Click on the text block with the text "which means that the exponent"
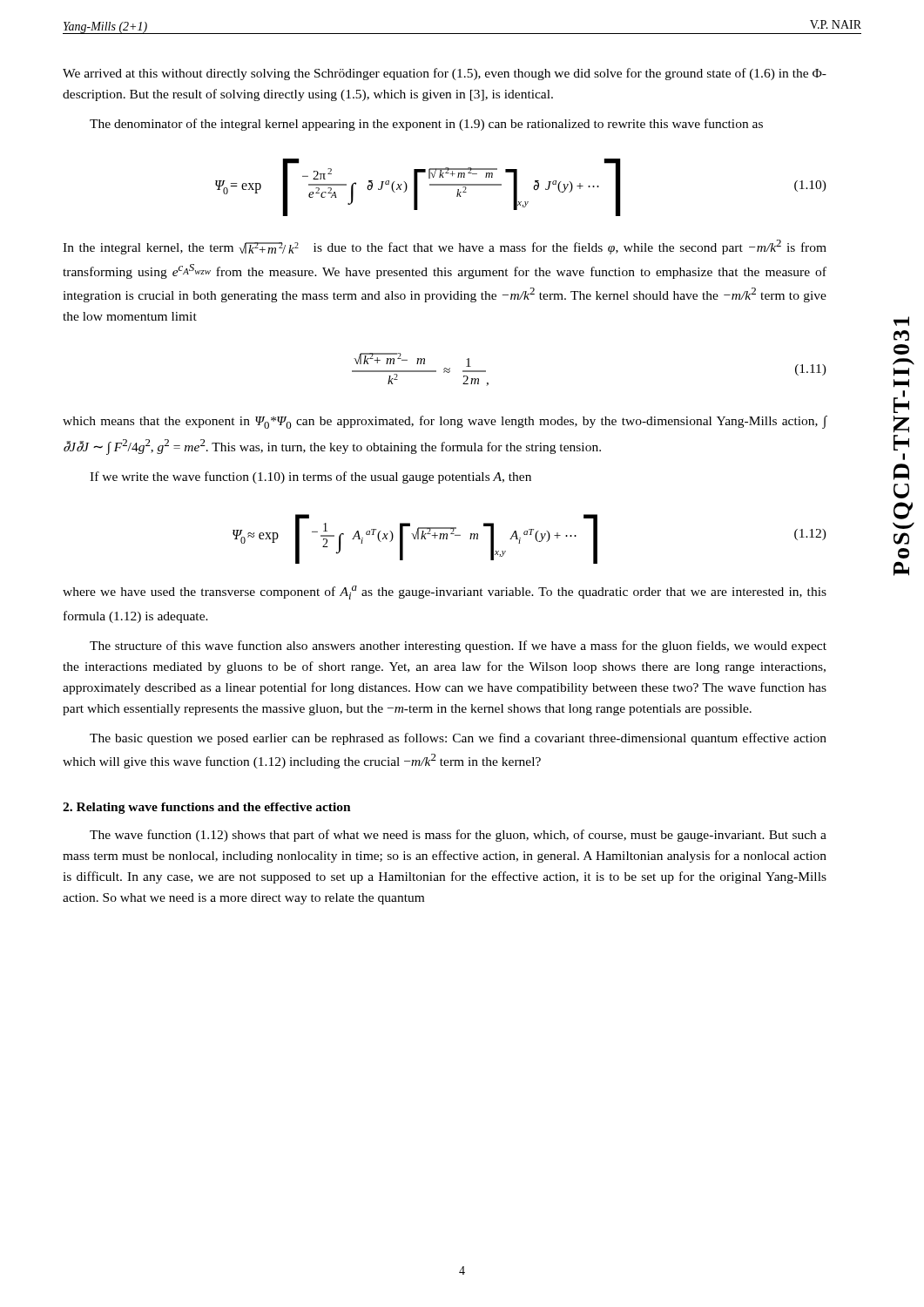Screen dimensions: 1307x924 (x=445, y=434)
